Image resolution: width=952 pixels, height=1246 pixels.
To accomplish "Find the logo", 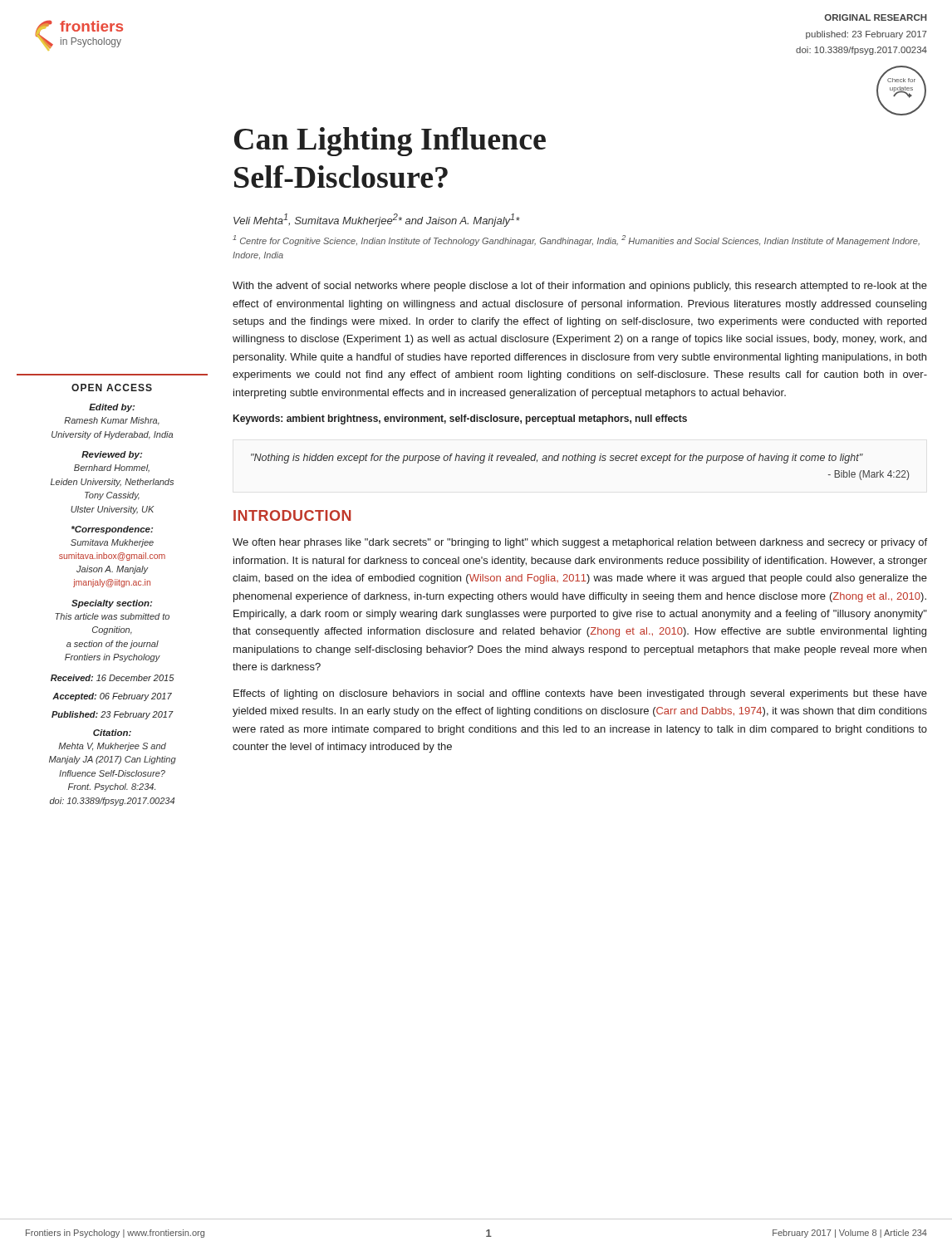I will [x=87, y=34].
